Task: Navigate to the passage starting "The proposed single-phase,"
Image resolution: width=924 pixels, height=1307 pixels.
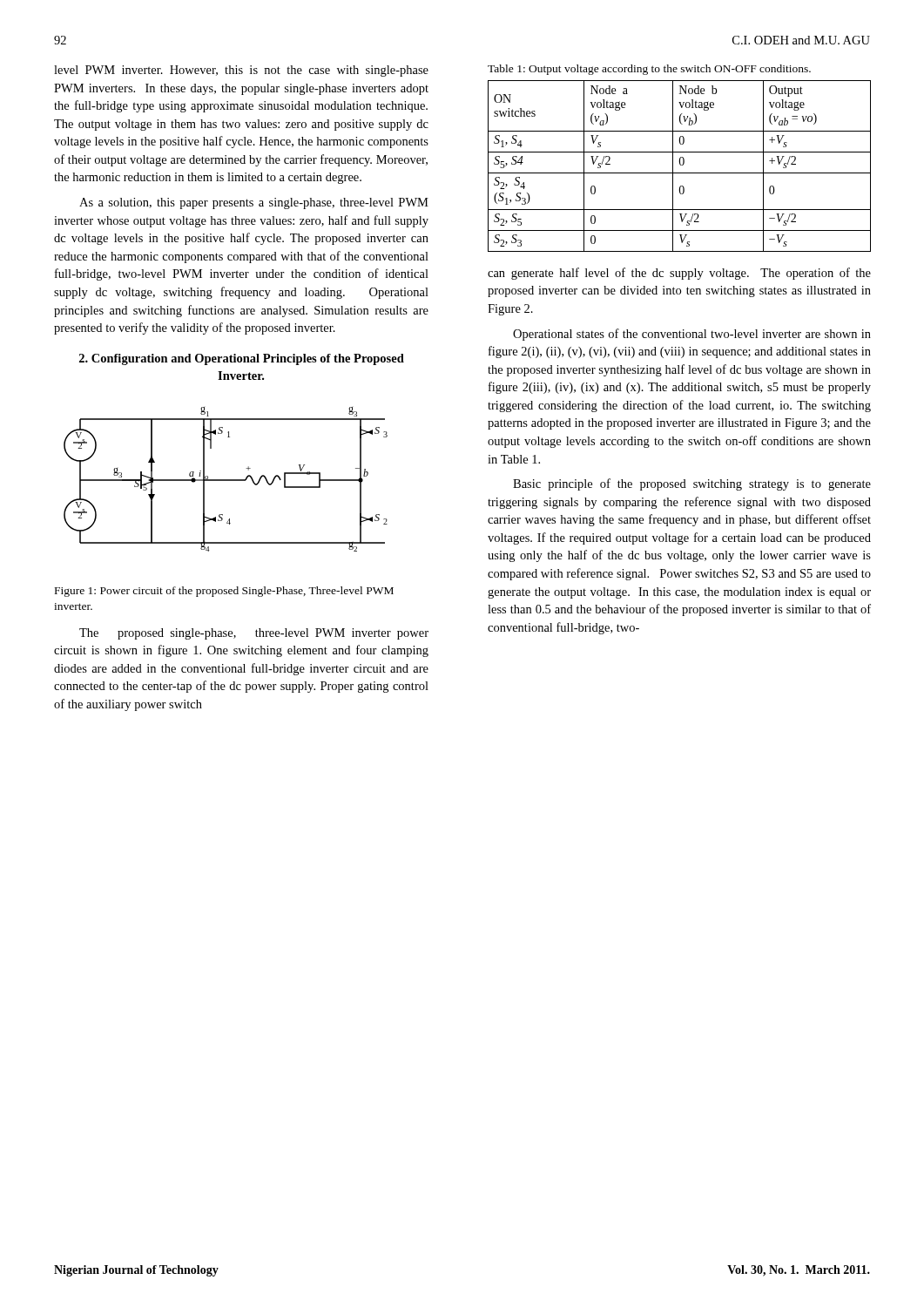Action: (241, 668)
